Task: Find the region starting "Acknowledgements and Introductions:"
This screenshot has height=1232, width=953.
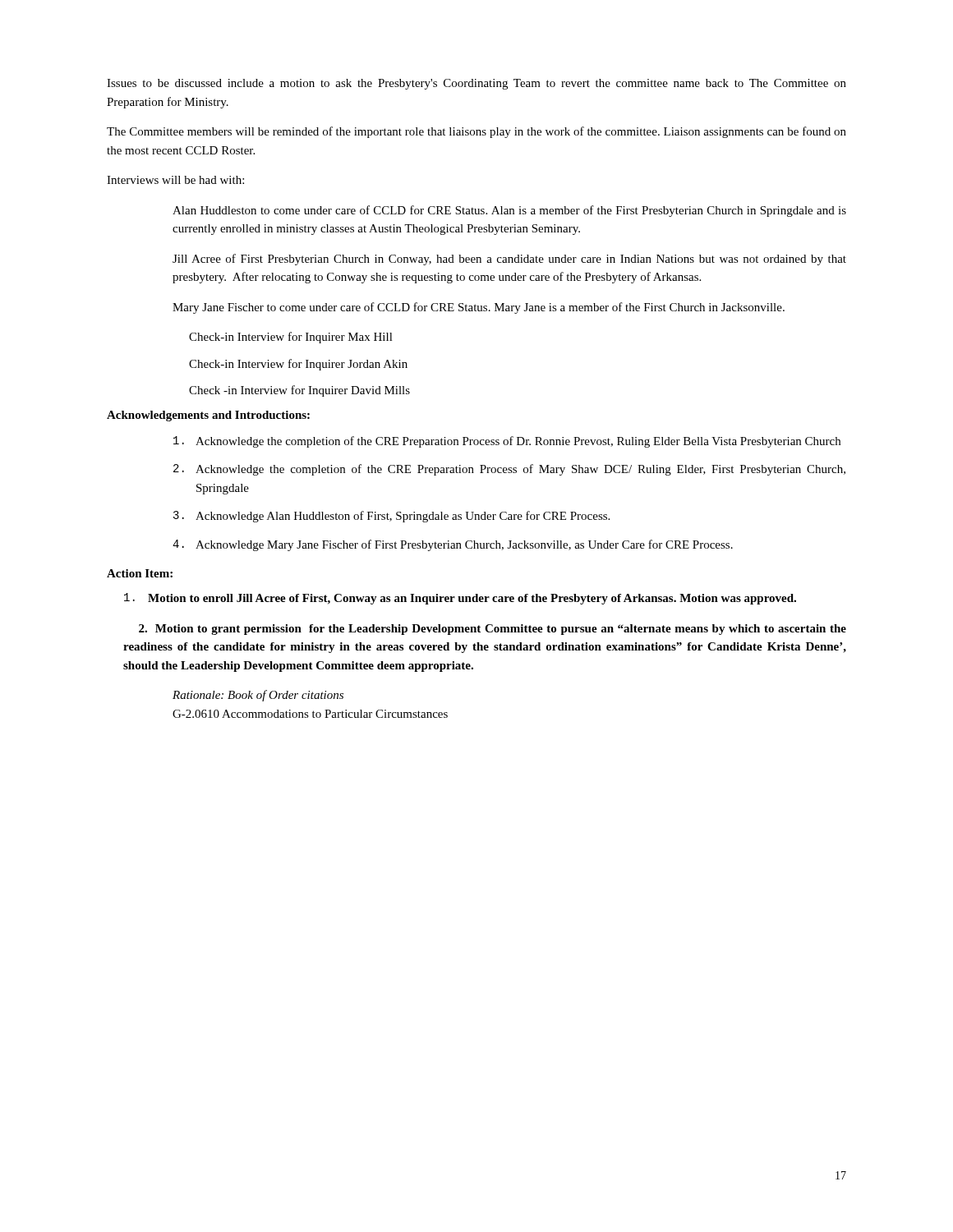Action: click(209, 414)
